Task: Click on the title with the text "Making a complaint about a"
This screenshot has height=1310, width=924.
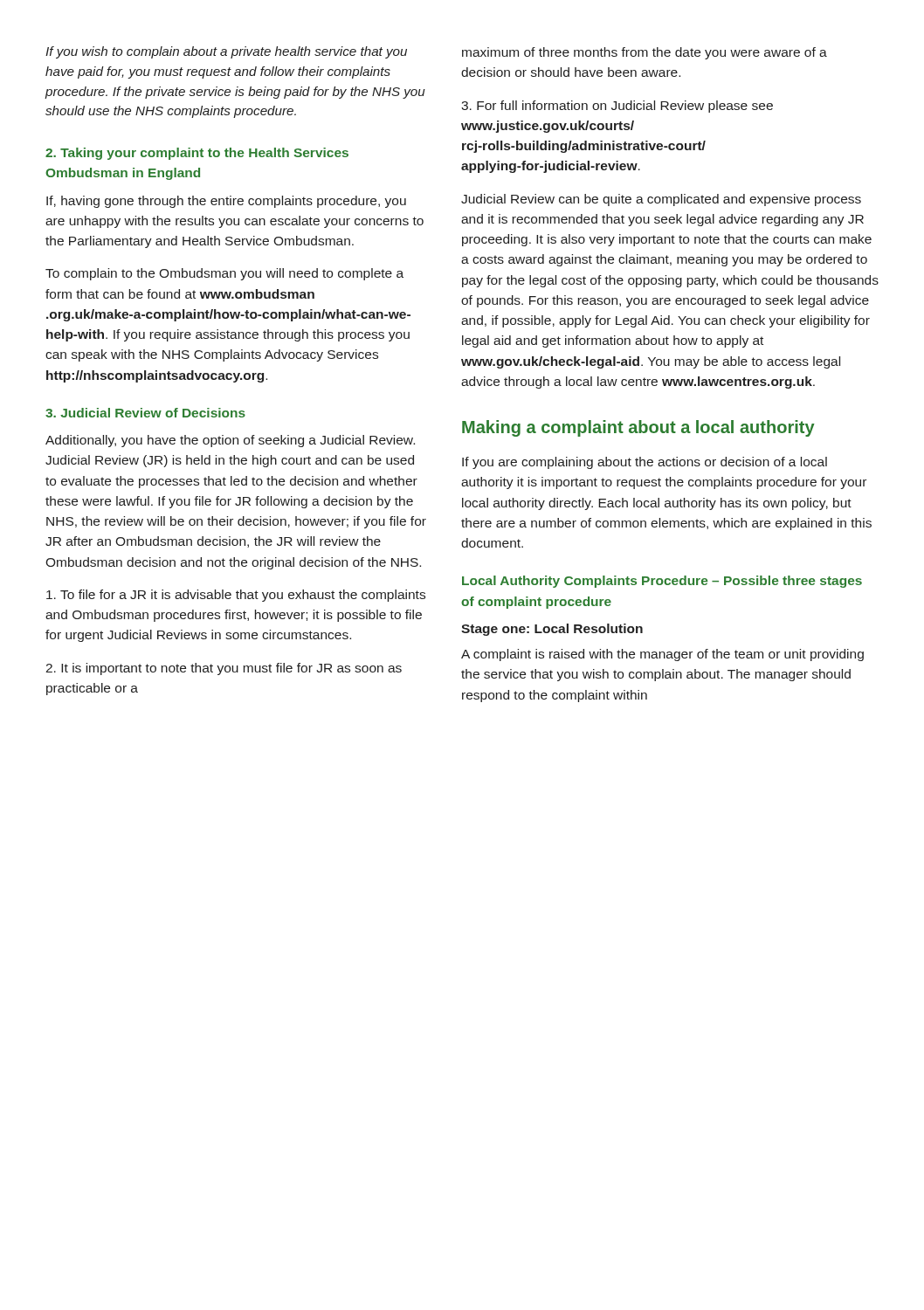Action: (x=670, y=427)
